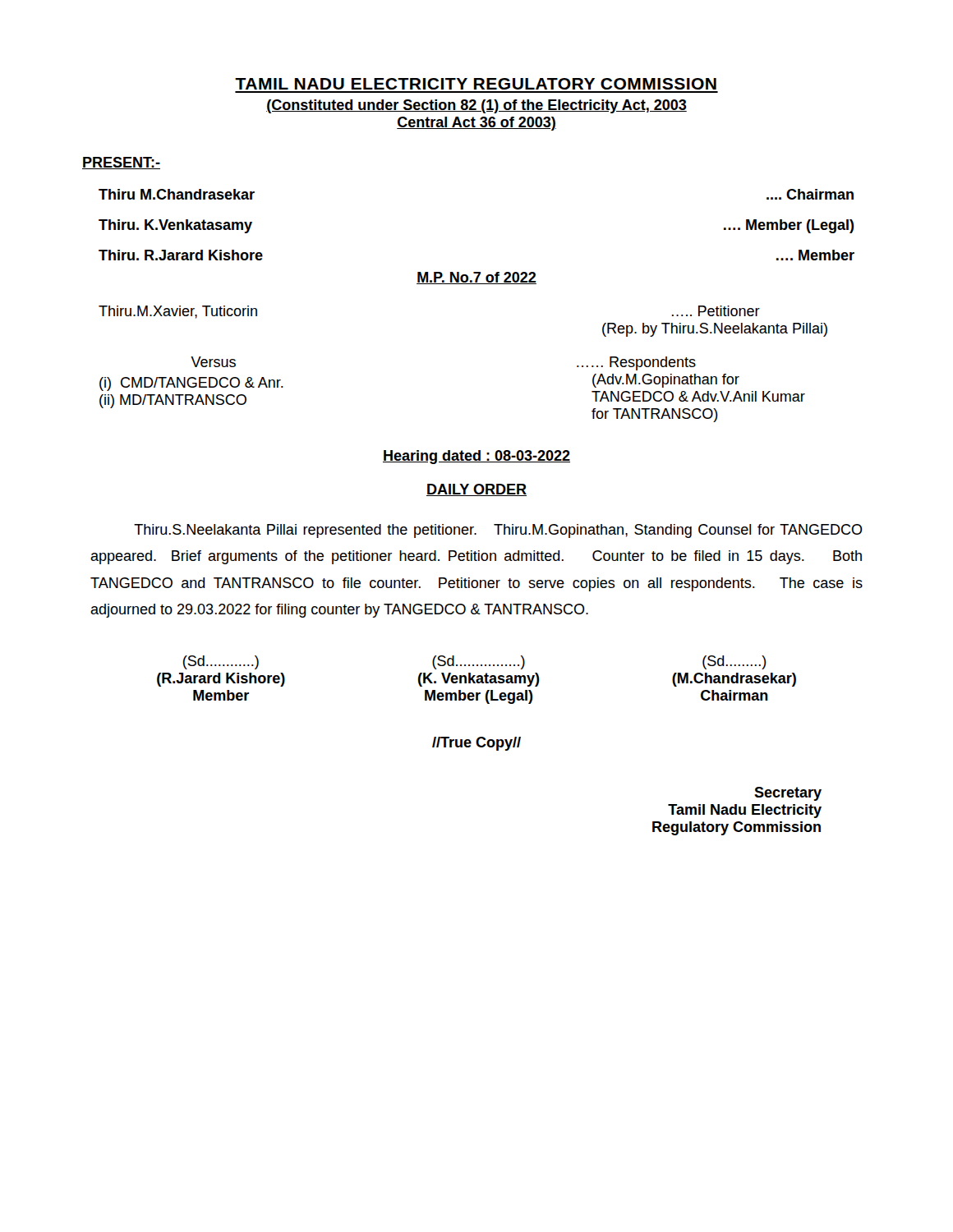Where is the passage that starts "(Sd............) (R.Jarard Kishore) Member (Sd................) (K. Venkatasamy) Member"?
The image size is (953, 1232).
pos(476,678)
